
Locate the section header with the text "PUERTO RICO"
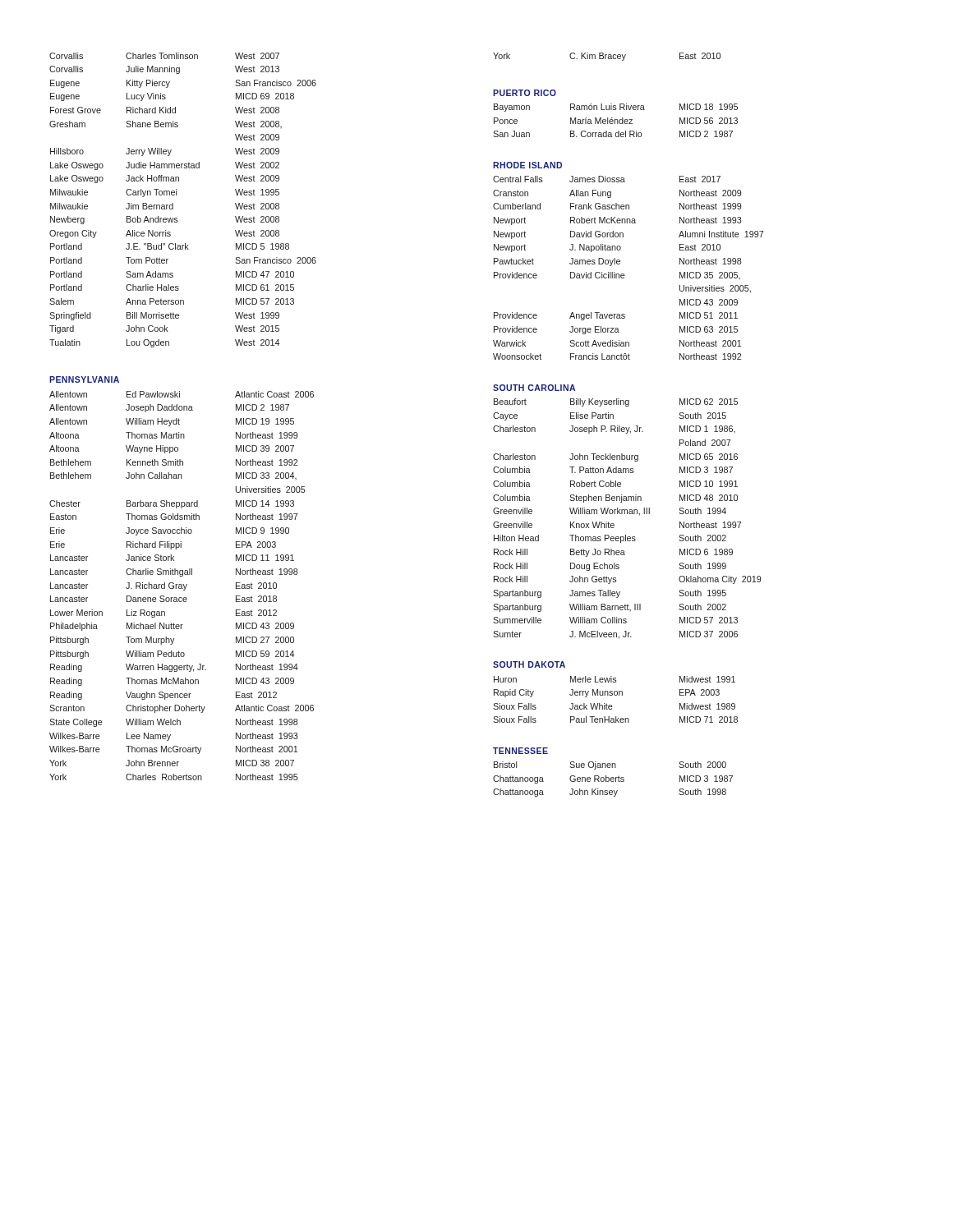(525, 93)
